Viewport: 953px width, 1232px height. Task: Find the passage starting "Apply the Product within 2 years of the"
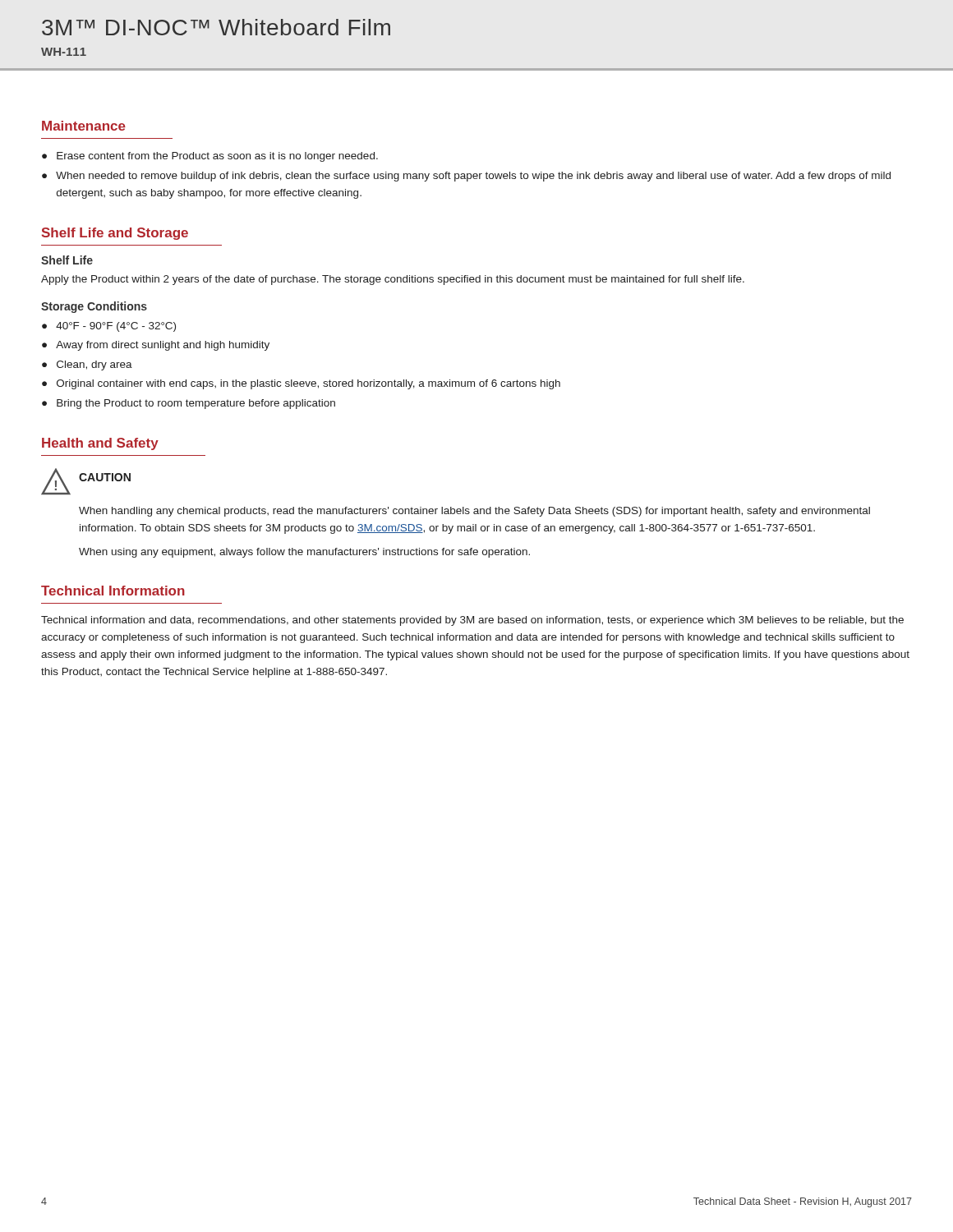(393, 279)
